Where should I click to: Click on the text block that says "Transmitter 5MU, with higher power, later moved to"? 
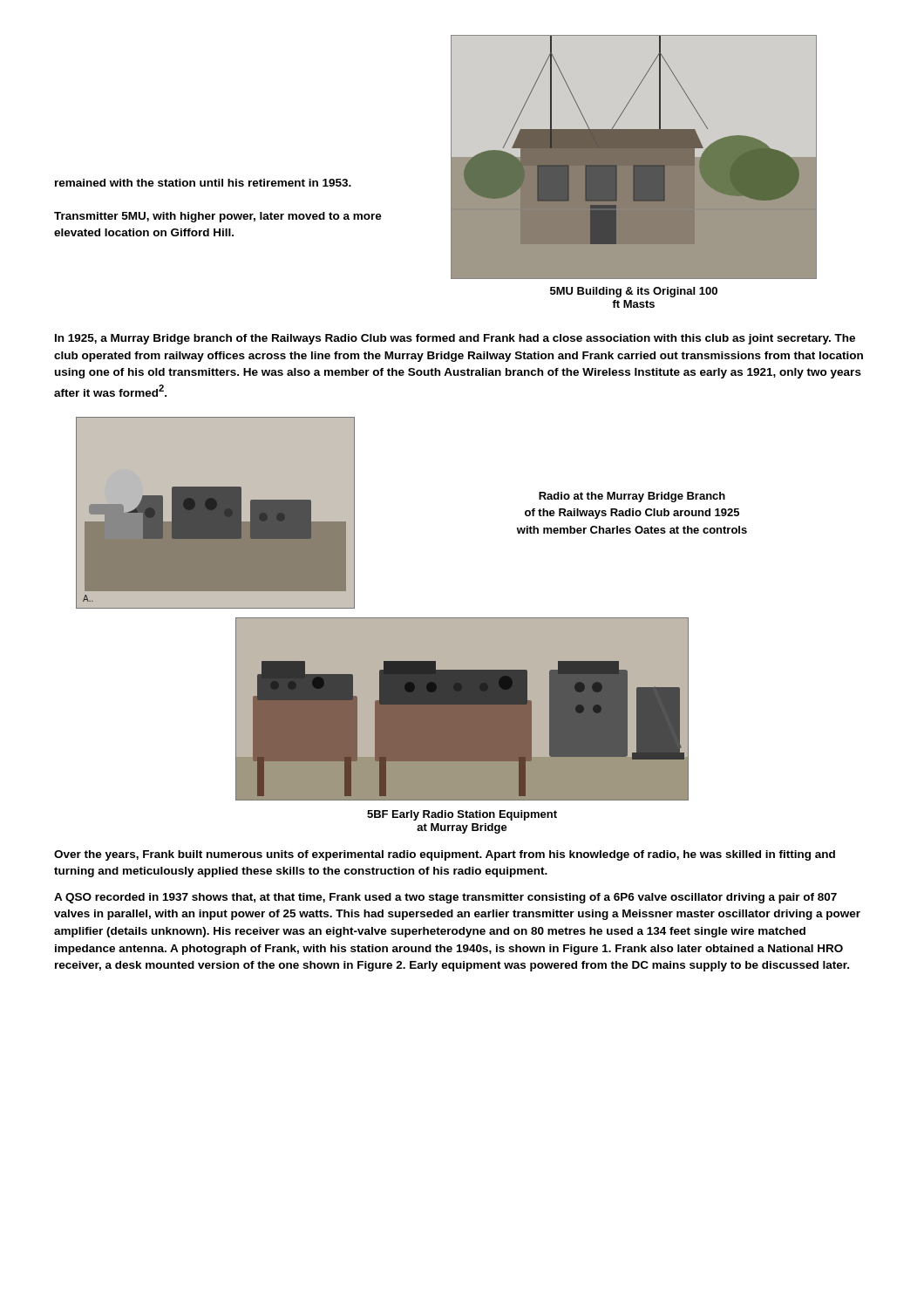218,224
